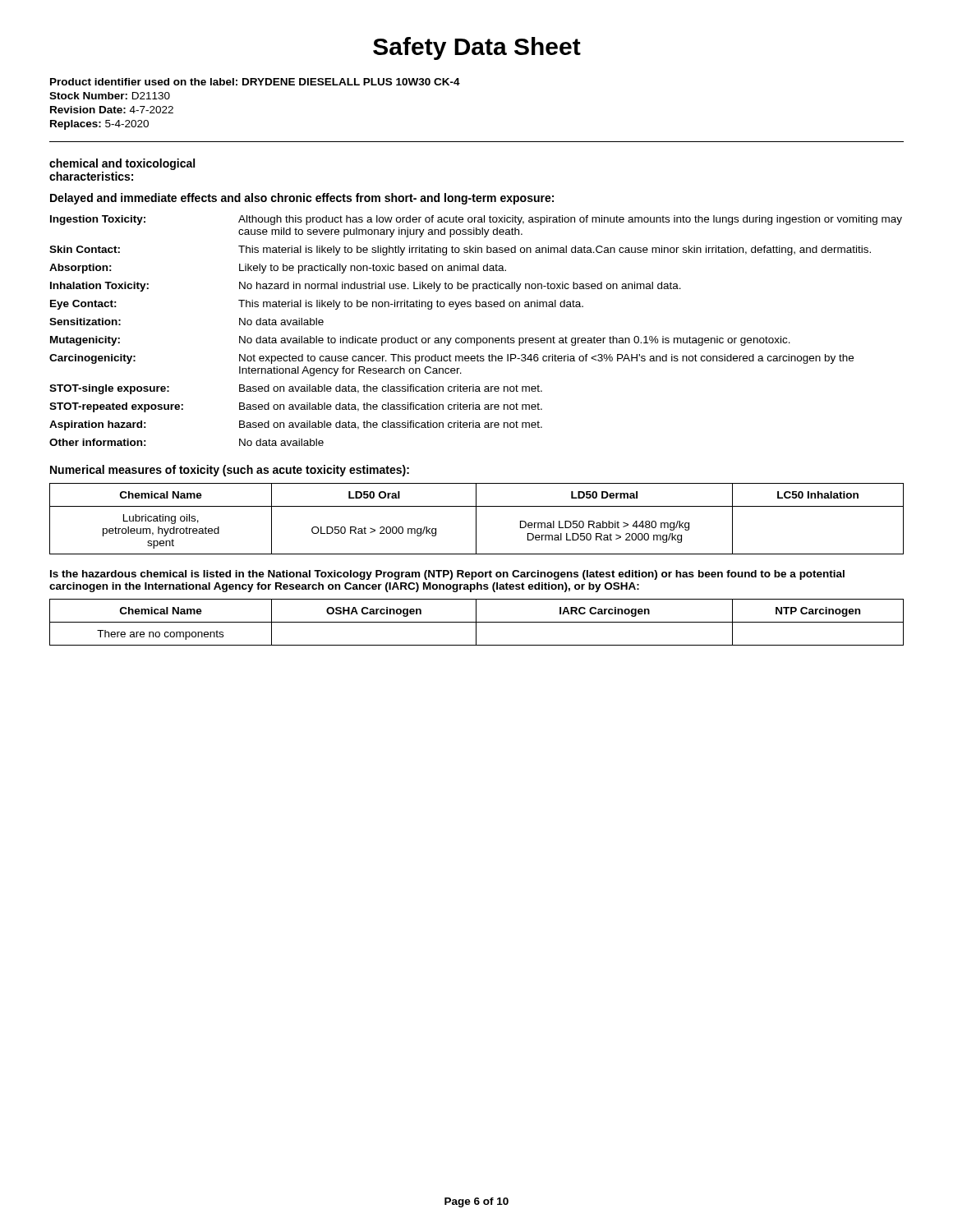
Task: Point to the block beginning "Product identifier used on the label: DRYDENE DIESELALL"
Action: (255, 82)
